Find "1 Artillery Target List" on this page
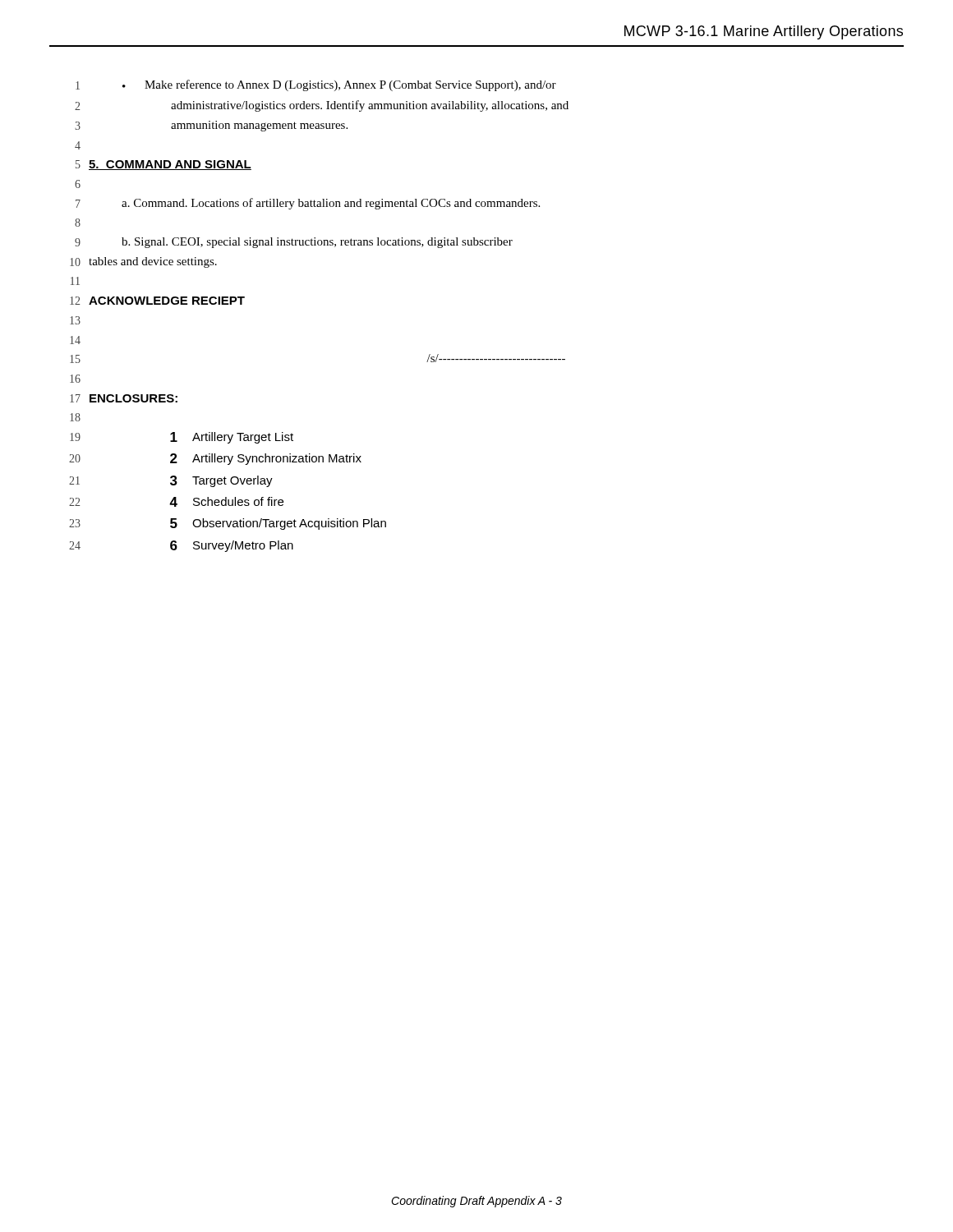 click(216, 438)
